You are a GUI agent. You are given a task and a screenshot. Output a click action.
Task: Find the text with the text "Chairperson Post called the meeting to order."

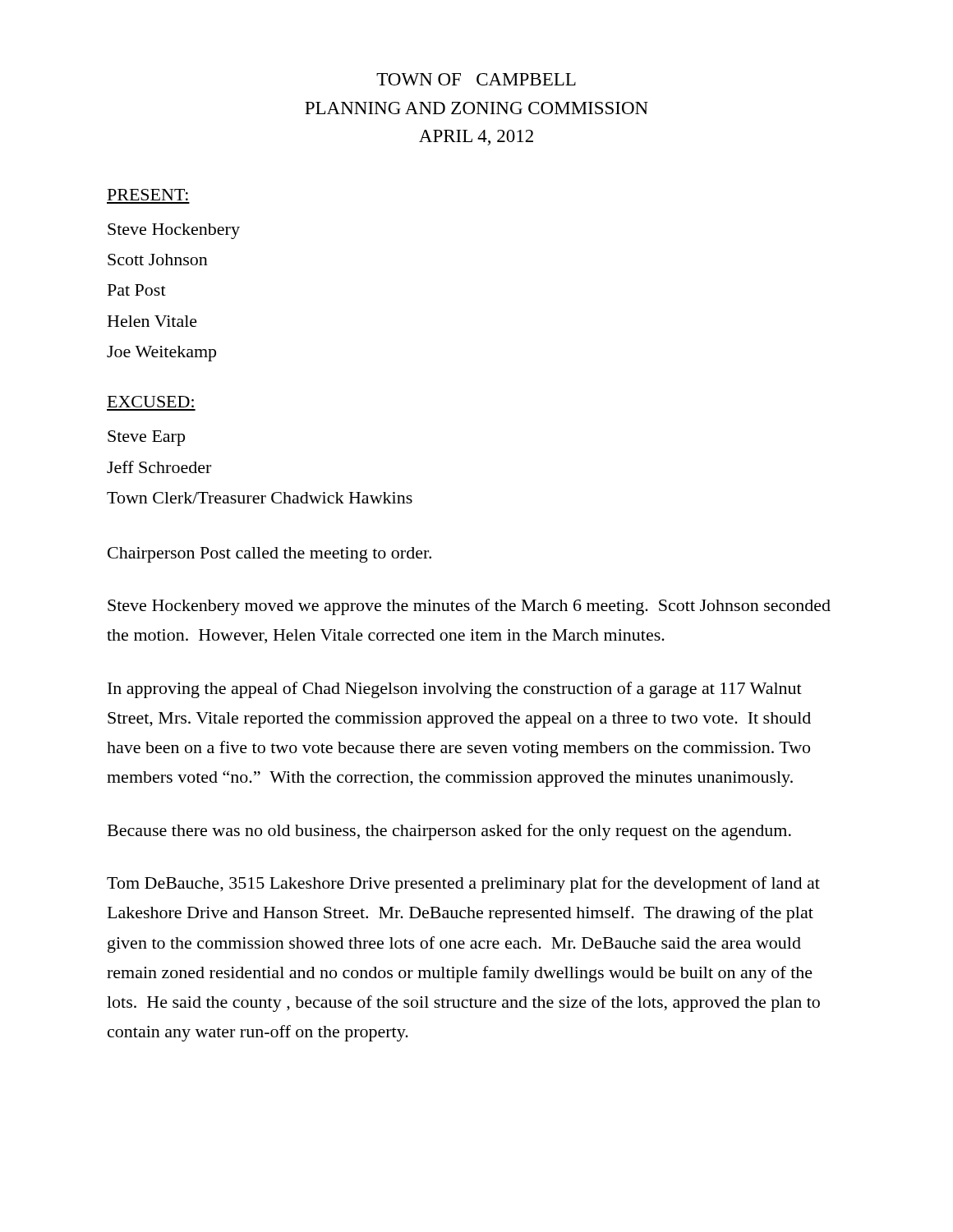pos(270,552)
